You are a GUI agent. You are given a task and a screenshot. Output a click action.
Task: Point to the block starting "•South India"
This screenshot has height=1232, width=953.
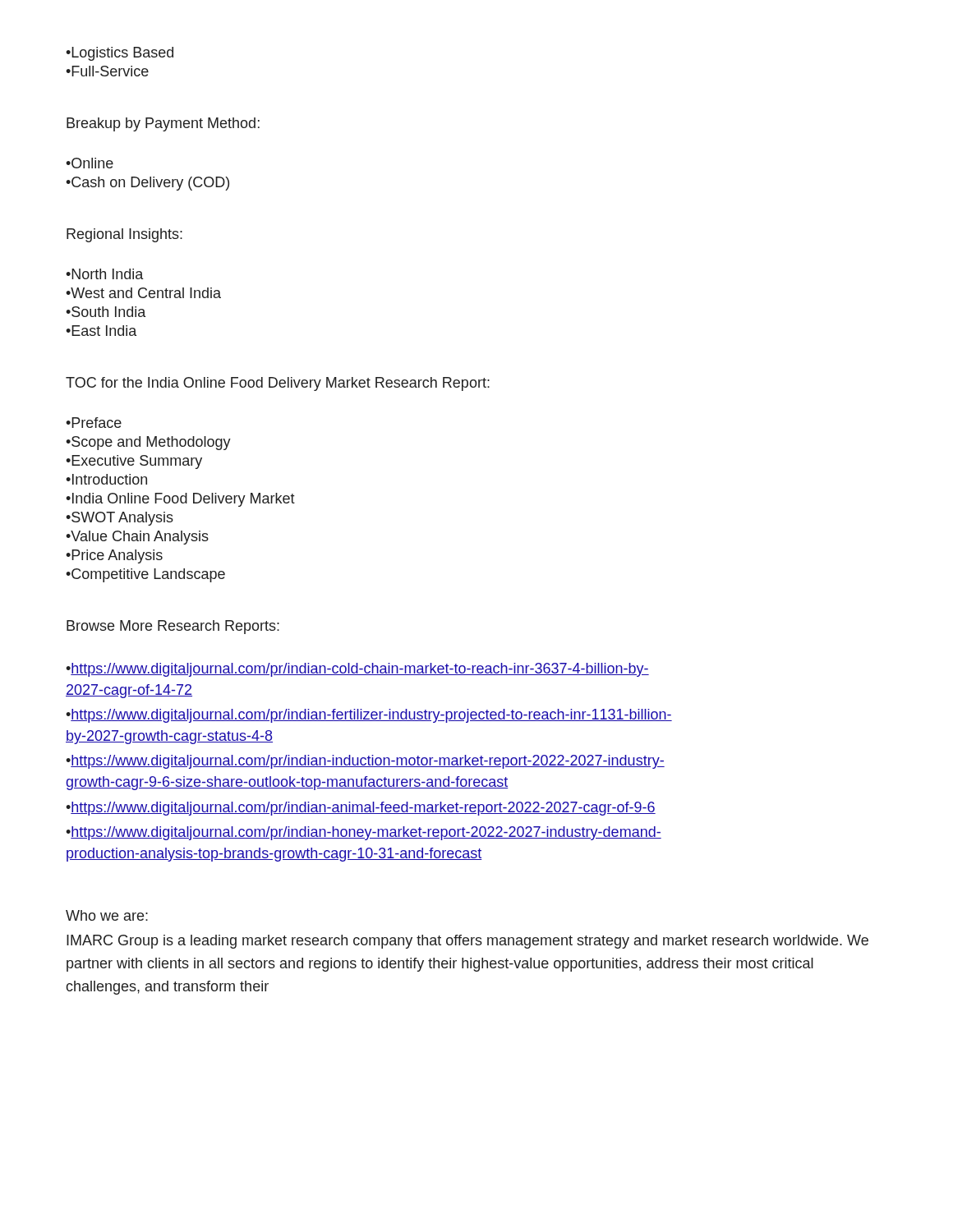pos(106,312)
